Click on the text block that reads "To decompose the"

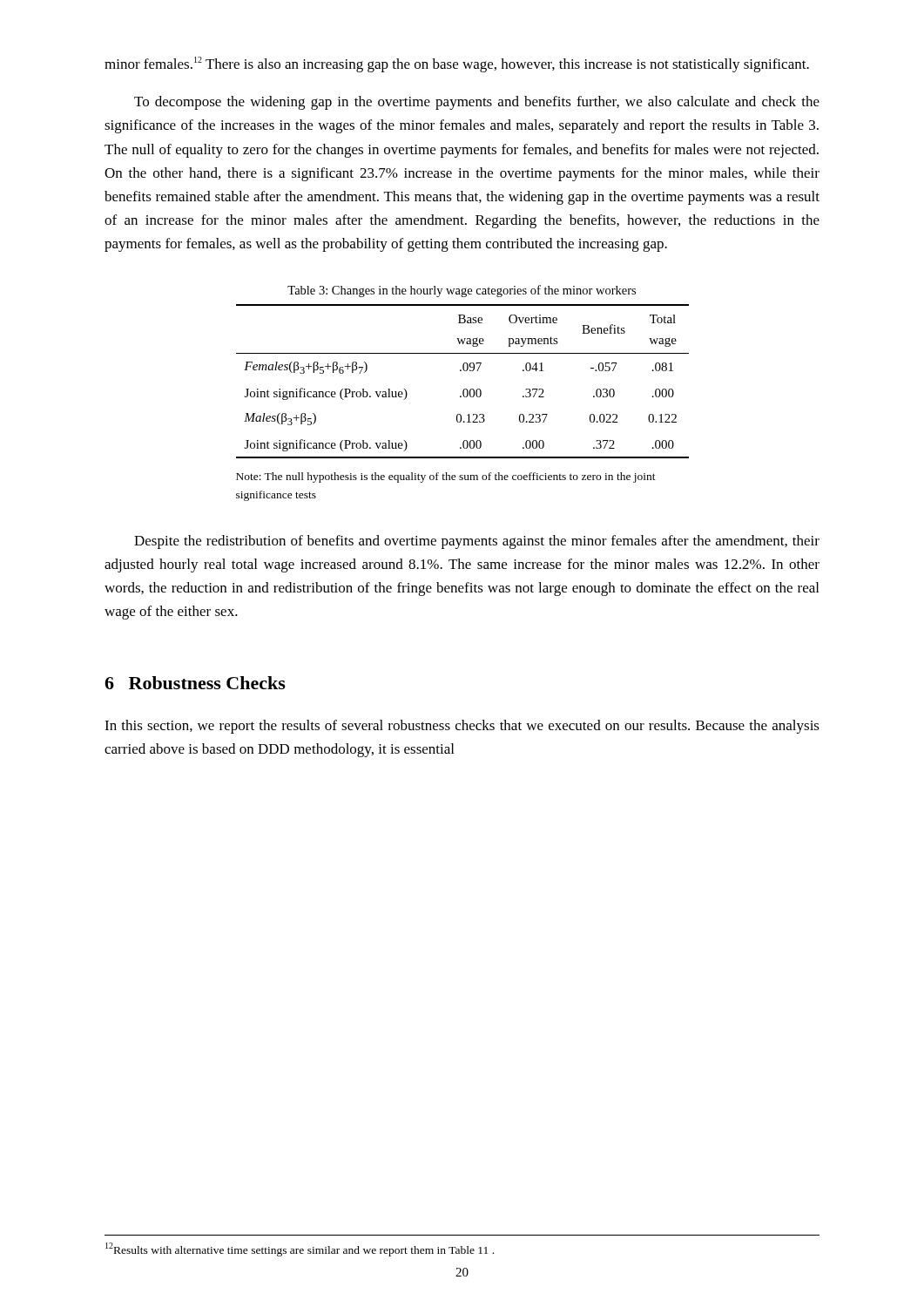pyautogui.click(x=462, y=173)
